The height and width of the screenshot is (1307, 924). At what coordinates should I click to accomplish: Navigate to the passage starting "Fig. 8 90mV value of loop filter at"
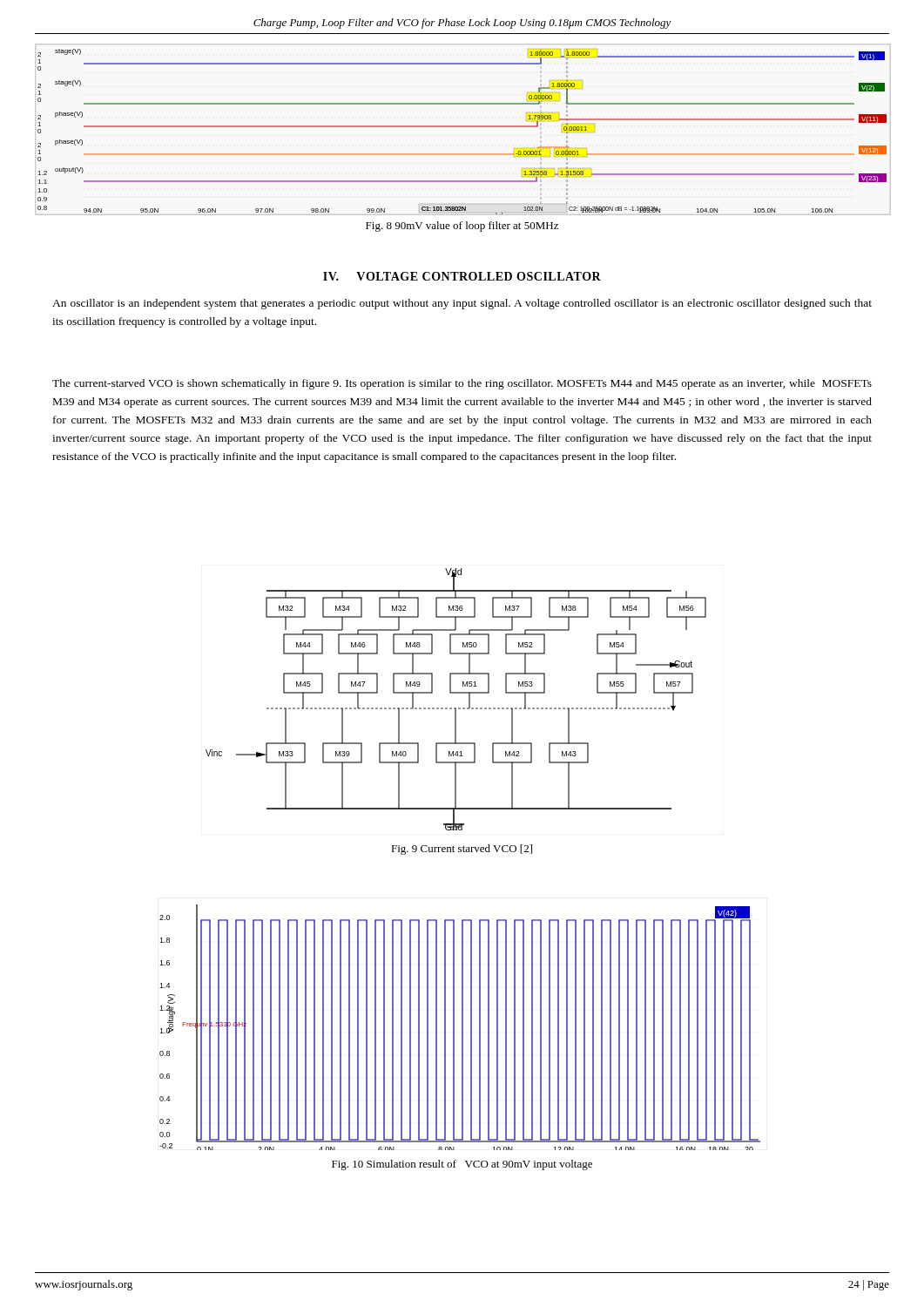(x=462, y=225)
